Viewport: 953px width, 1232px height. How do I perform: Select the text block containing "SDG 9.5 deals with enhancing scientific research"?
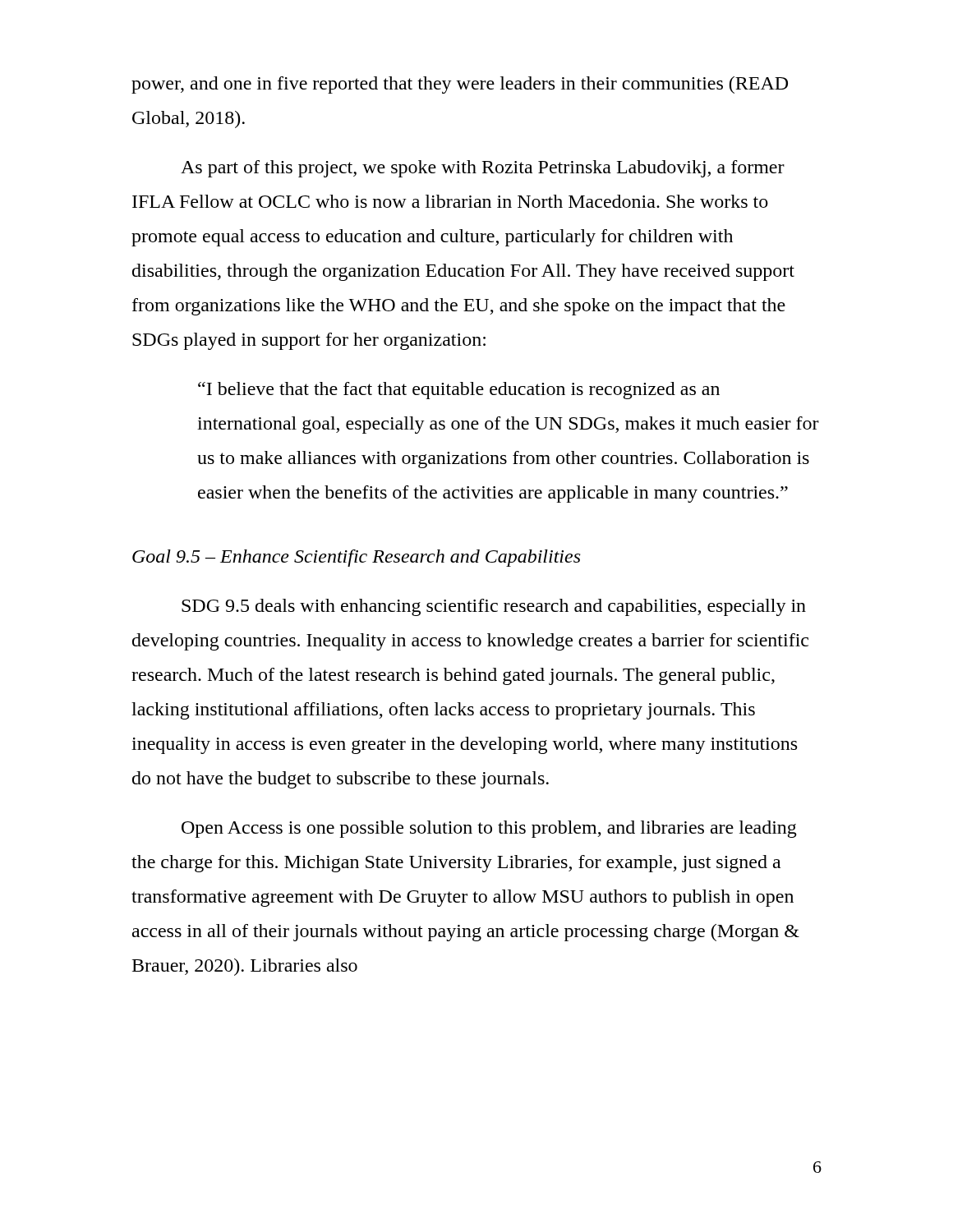click(476, 692)
